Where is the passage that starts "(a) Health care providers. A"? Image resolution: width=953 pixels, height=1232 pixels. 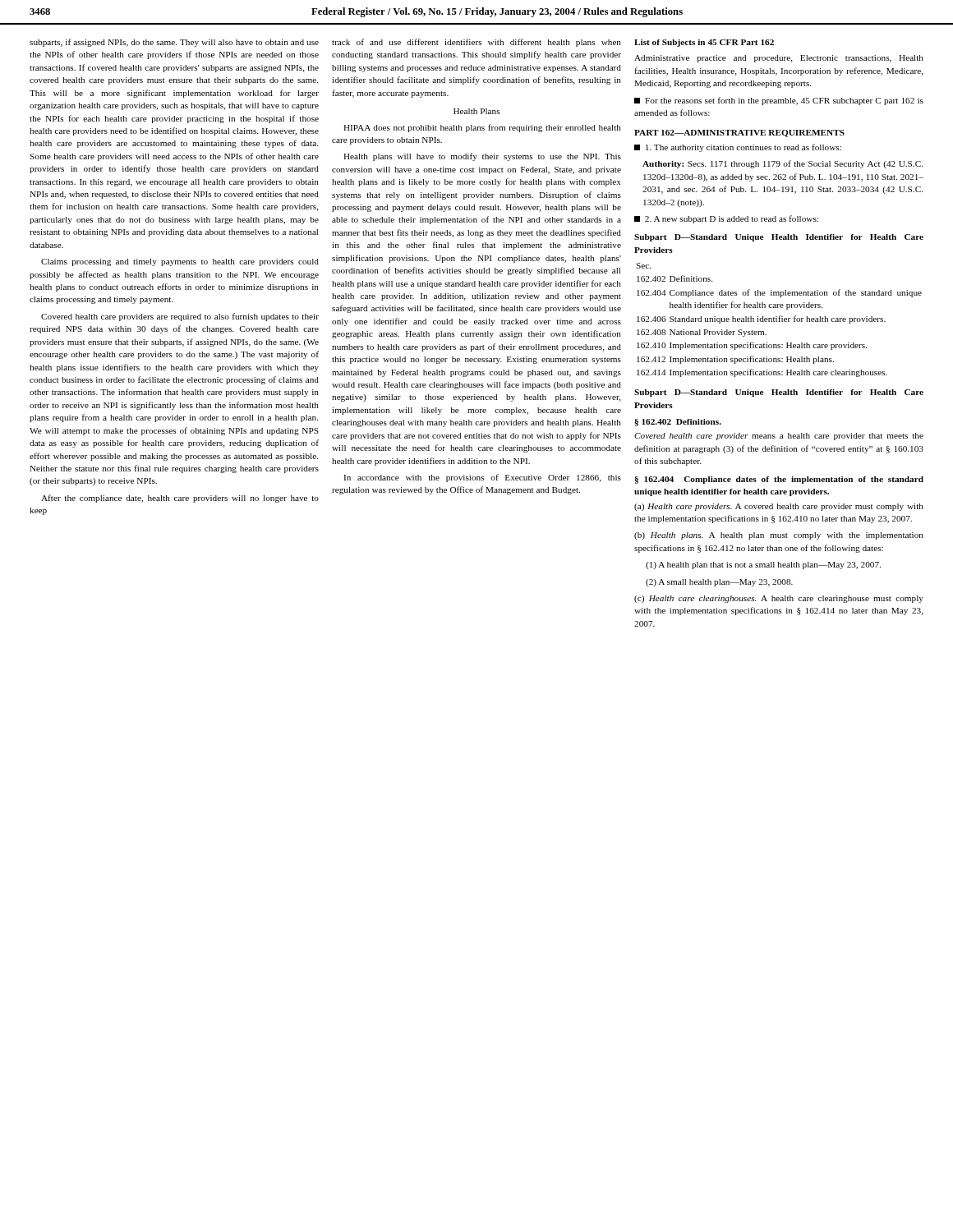779,565
